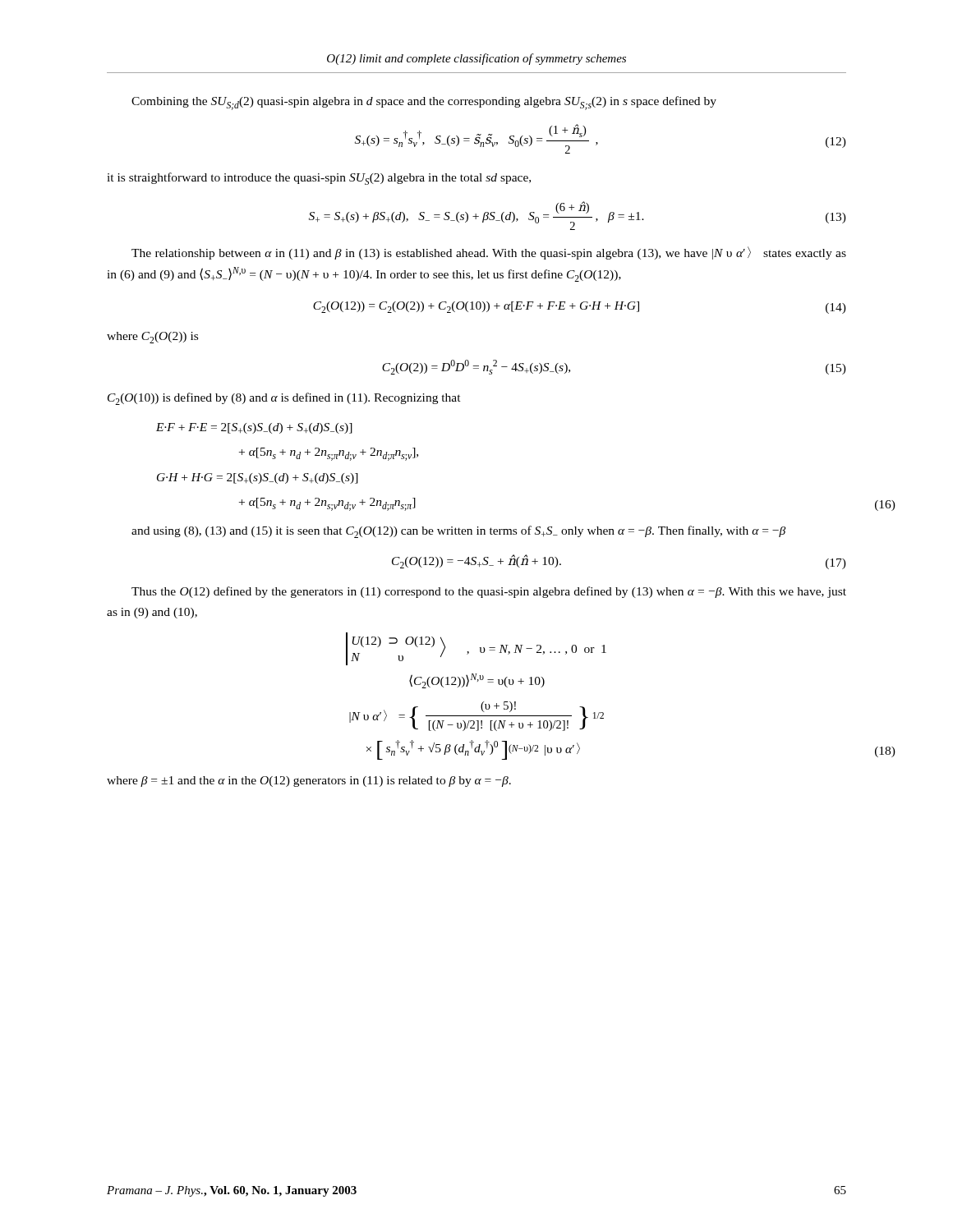953x1232 pixels.
Task: Point to the text starting "C2(O(10)) is defined by (8) and α is"
Action: 284,399
